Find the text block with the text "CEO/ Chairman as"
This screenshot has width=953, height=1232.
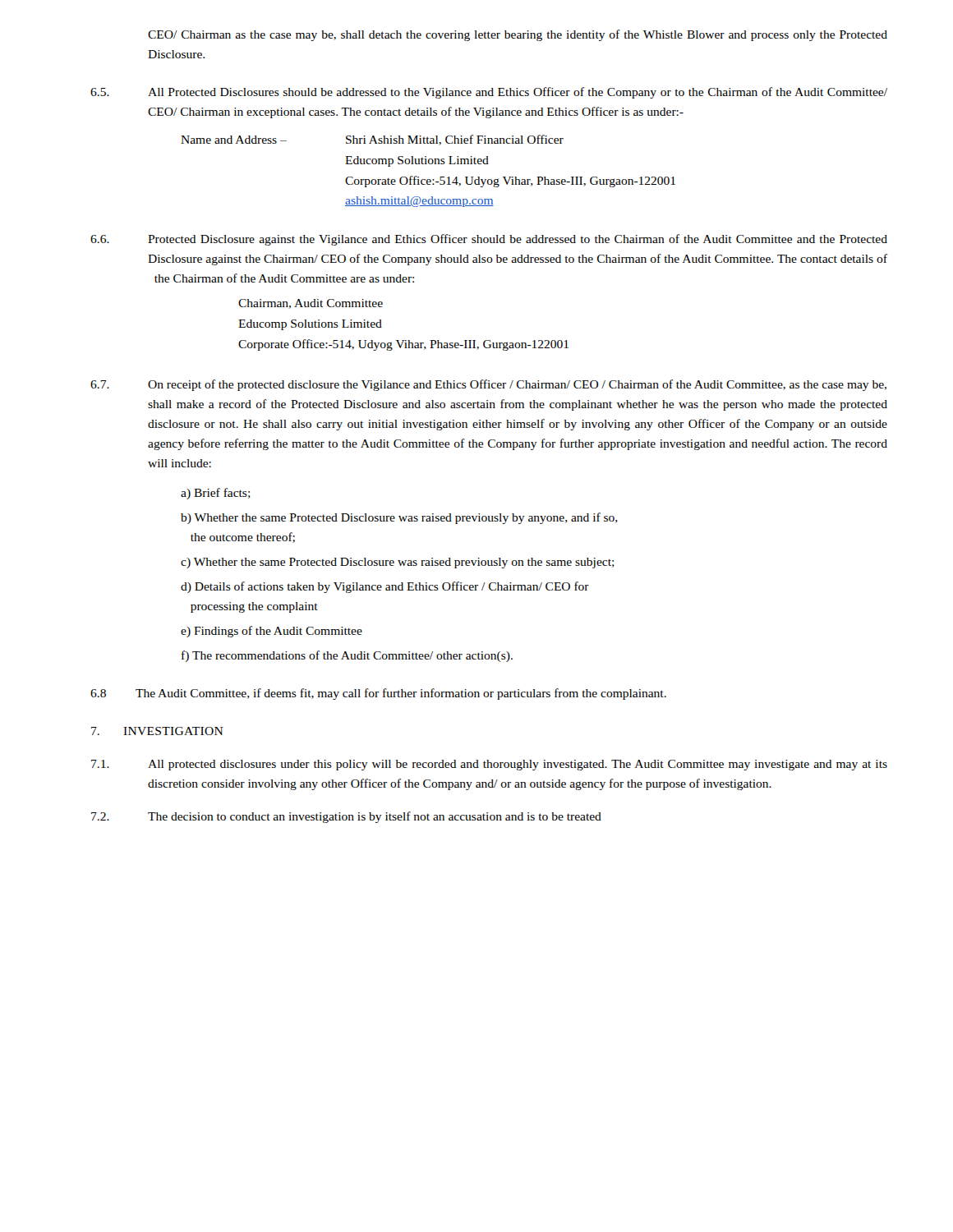click(518, 44)
